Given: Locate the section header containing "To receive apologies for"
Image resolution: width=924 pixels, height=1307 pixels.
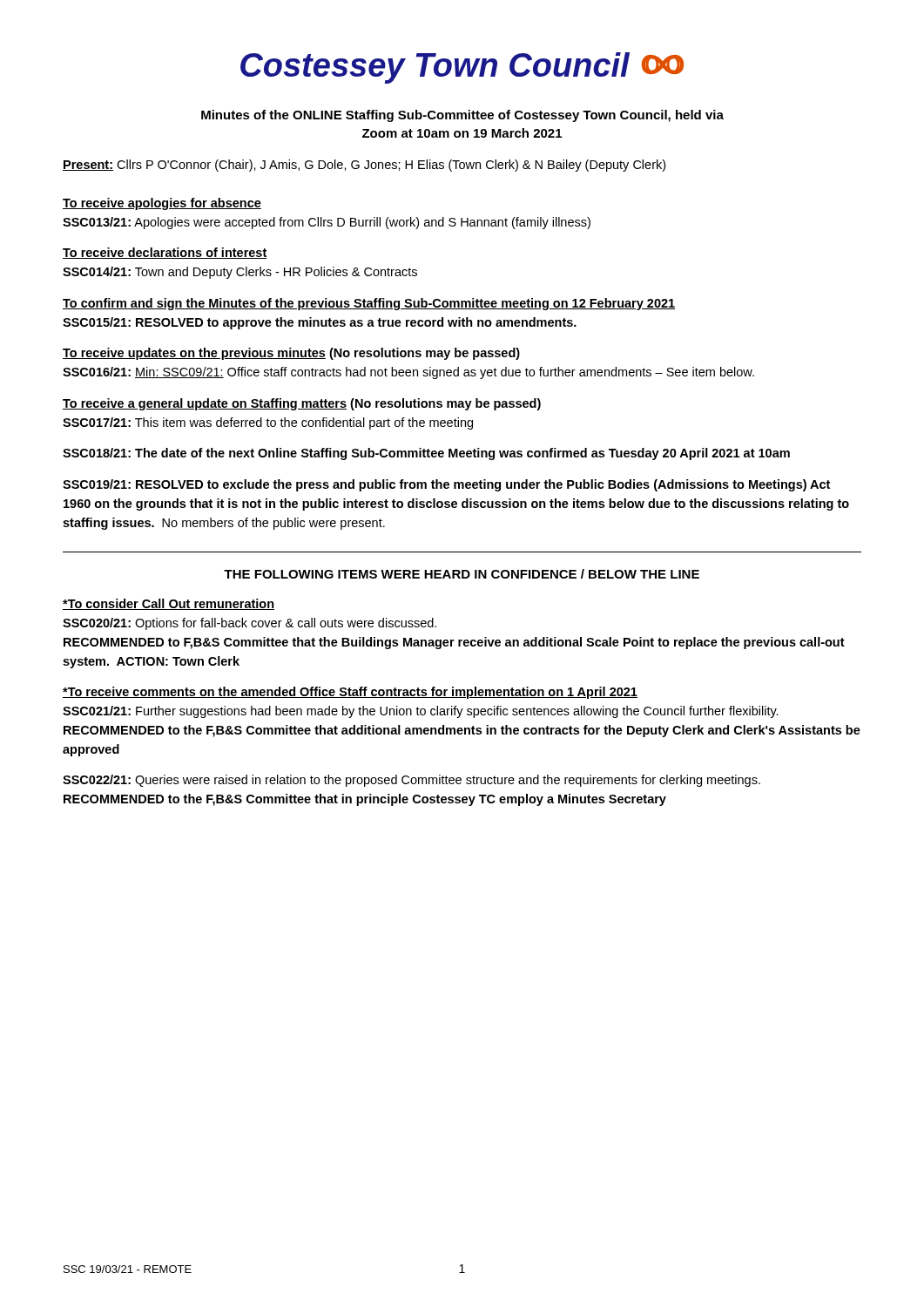Looking at the screenshot, I should pyautogui.click(x=327, y=212).
